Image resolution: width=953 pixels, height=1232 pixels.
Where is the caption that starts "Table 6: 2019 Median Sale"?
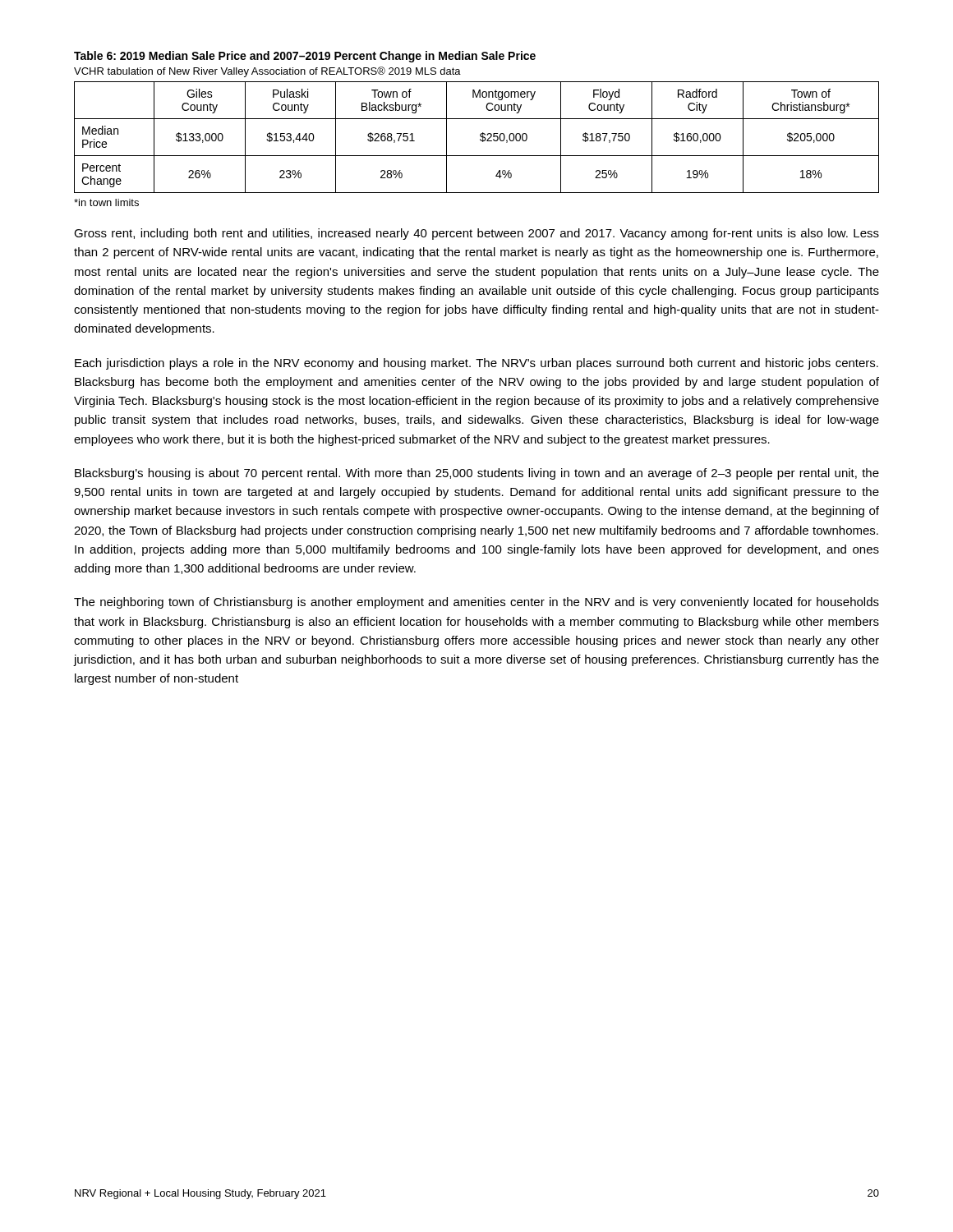(x=305, y=56)
